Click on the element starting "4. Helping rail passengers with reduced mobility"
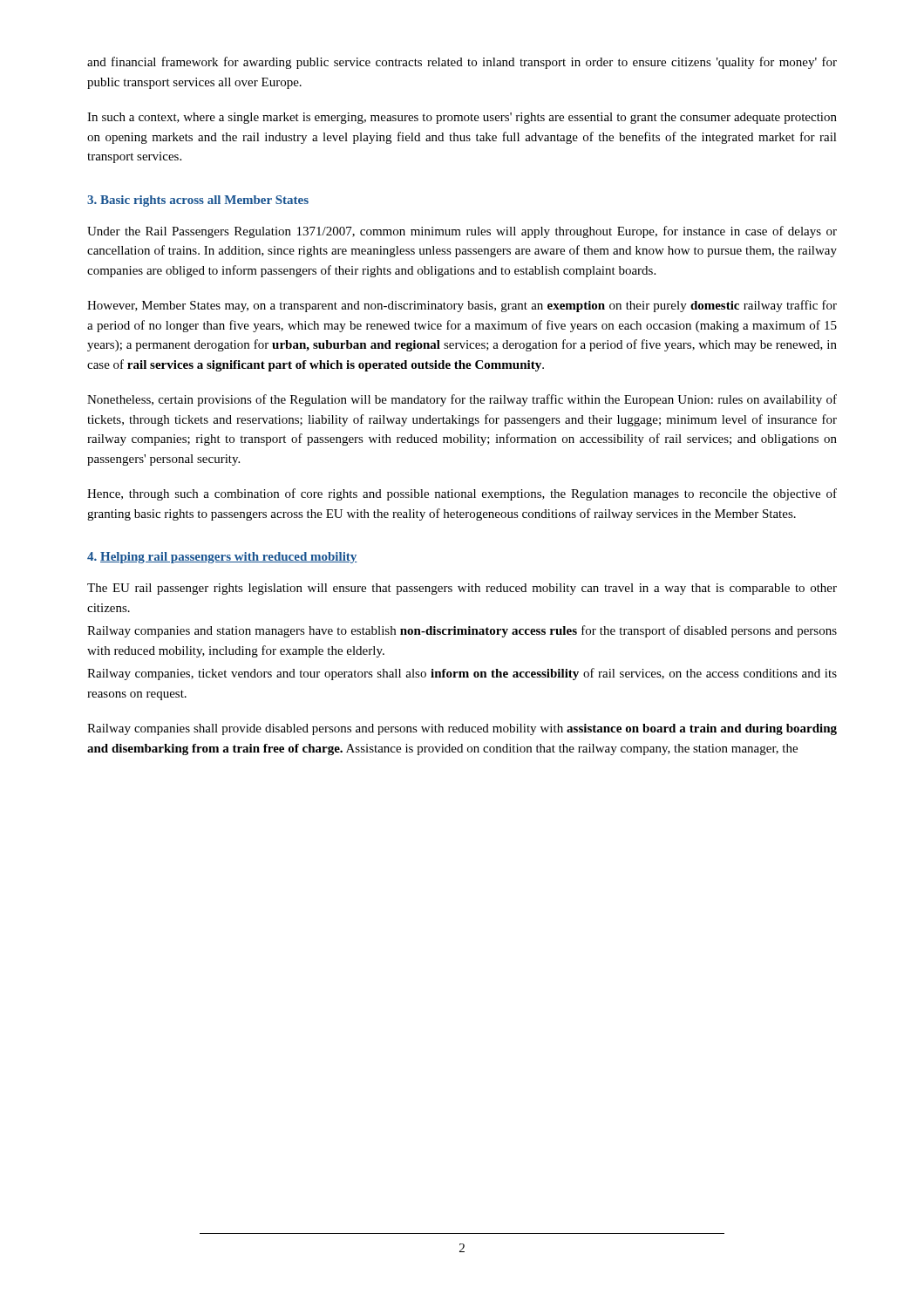924x1308 pixels. coord(222,556)
